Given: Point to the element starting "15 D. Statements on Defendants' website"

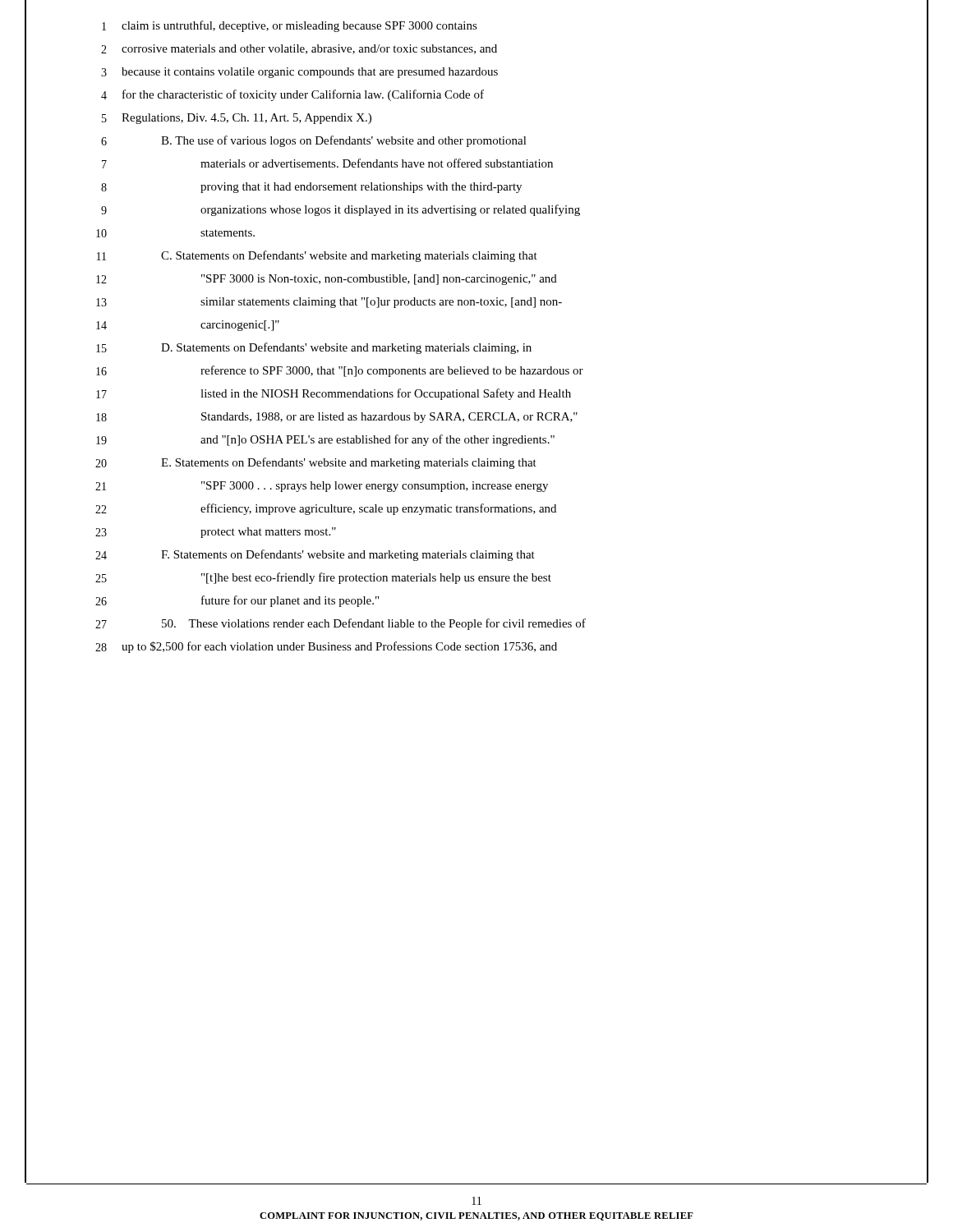Looking at the screenshot, I should point(476,396).
